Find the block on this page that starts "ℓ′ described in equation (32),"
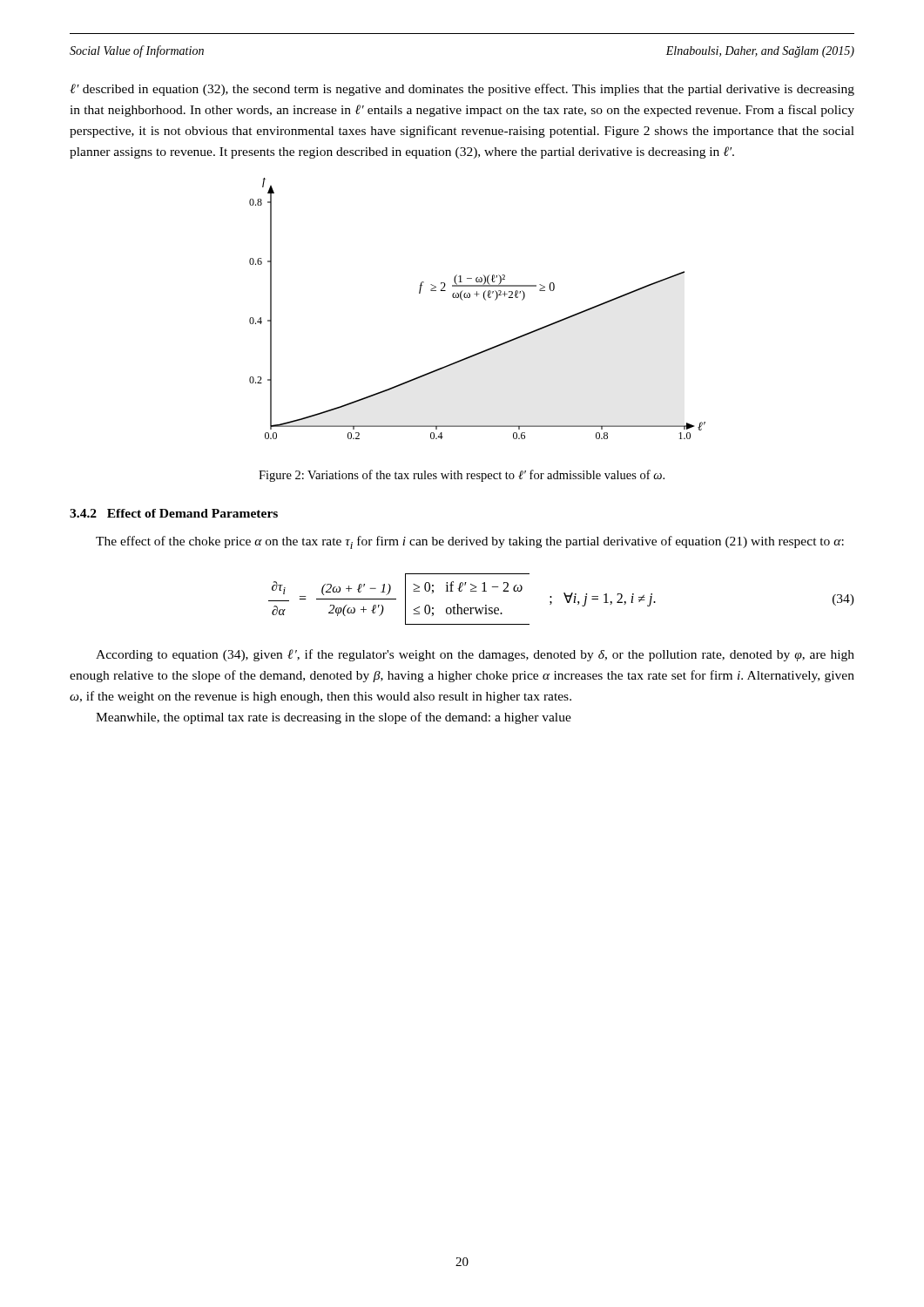The width and height of the screenshot is (924, 1307). coord(462,120)
